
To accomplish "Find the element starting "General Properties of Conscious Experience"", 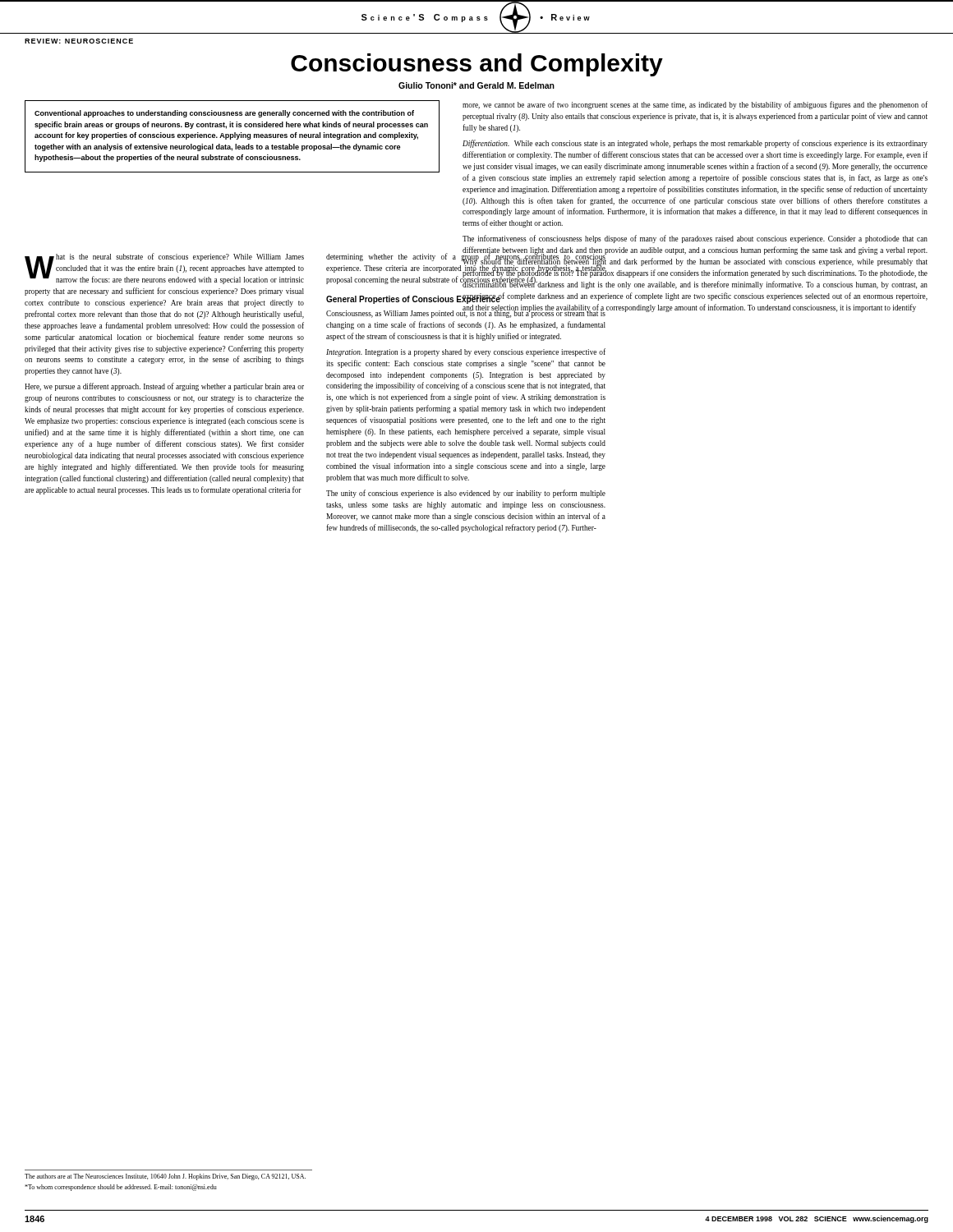I will point(413,299).
